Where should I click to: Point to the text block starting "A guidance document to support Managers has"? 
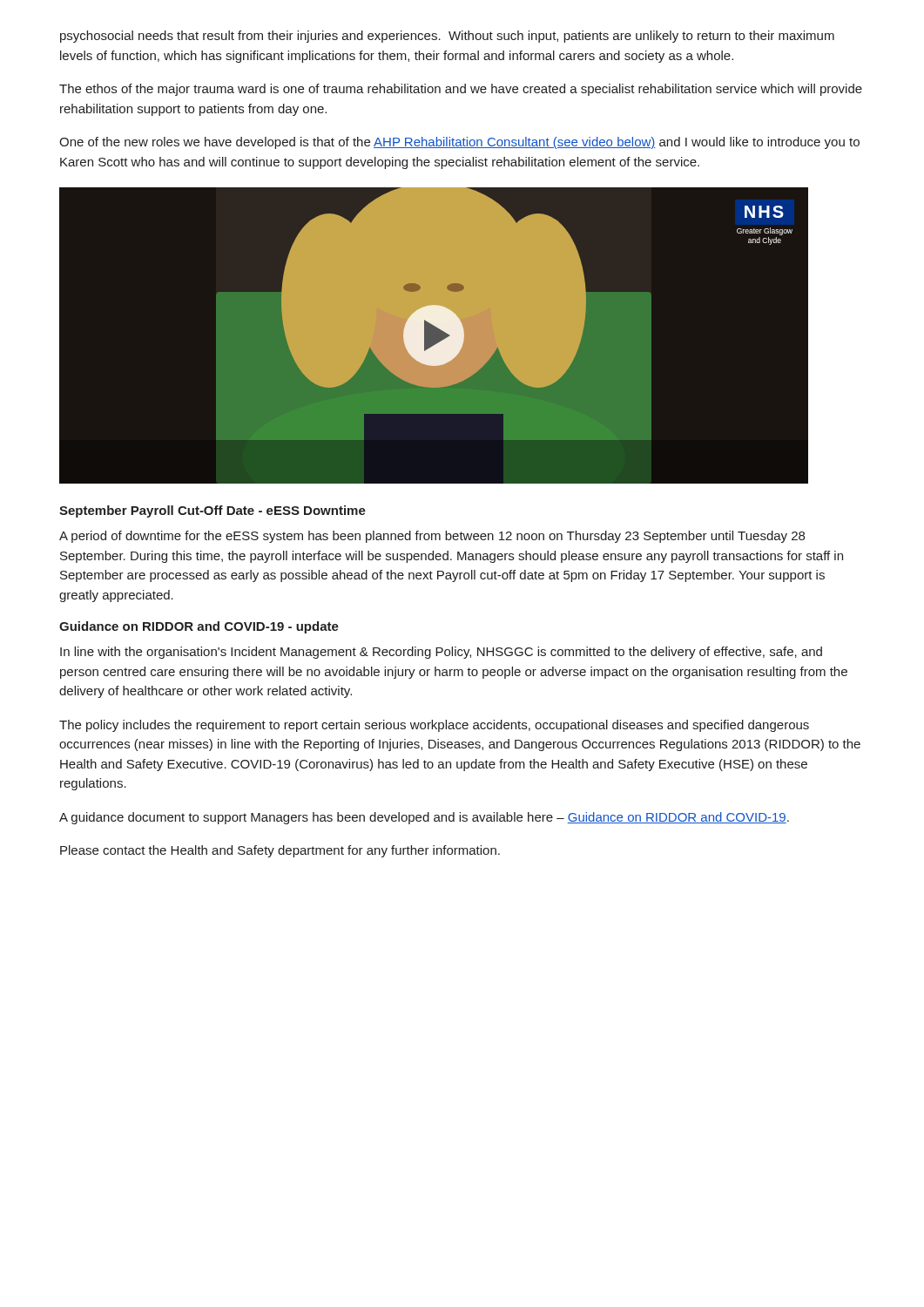coord(424,816)
